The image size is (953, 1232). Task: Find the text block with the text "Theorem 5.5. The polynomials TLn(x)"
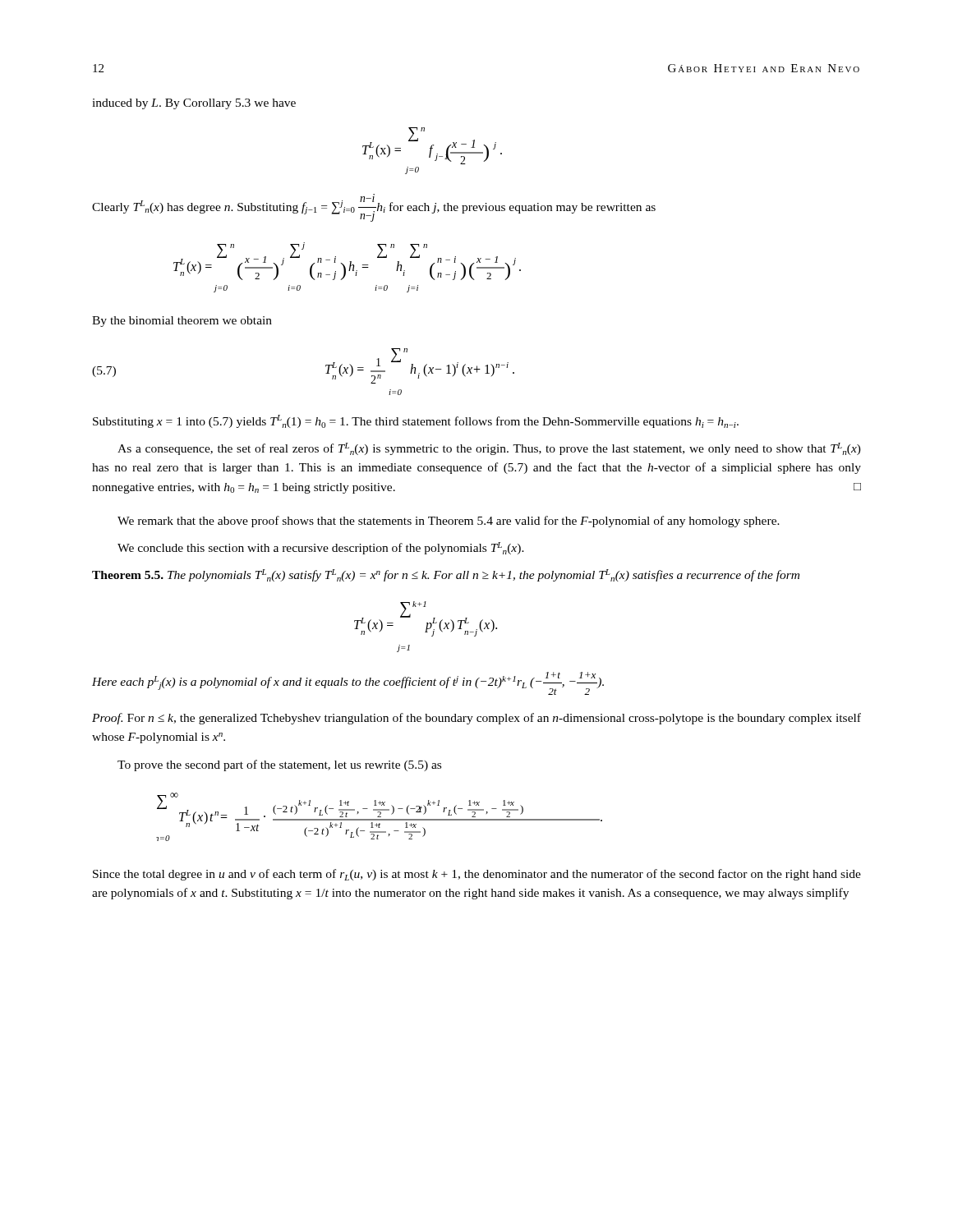click(446, 575)
